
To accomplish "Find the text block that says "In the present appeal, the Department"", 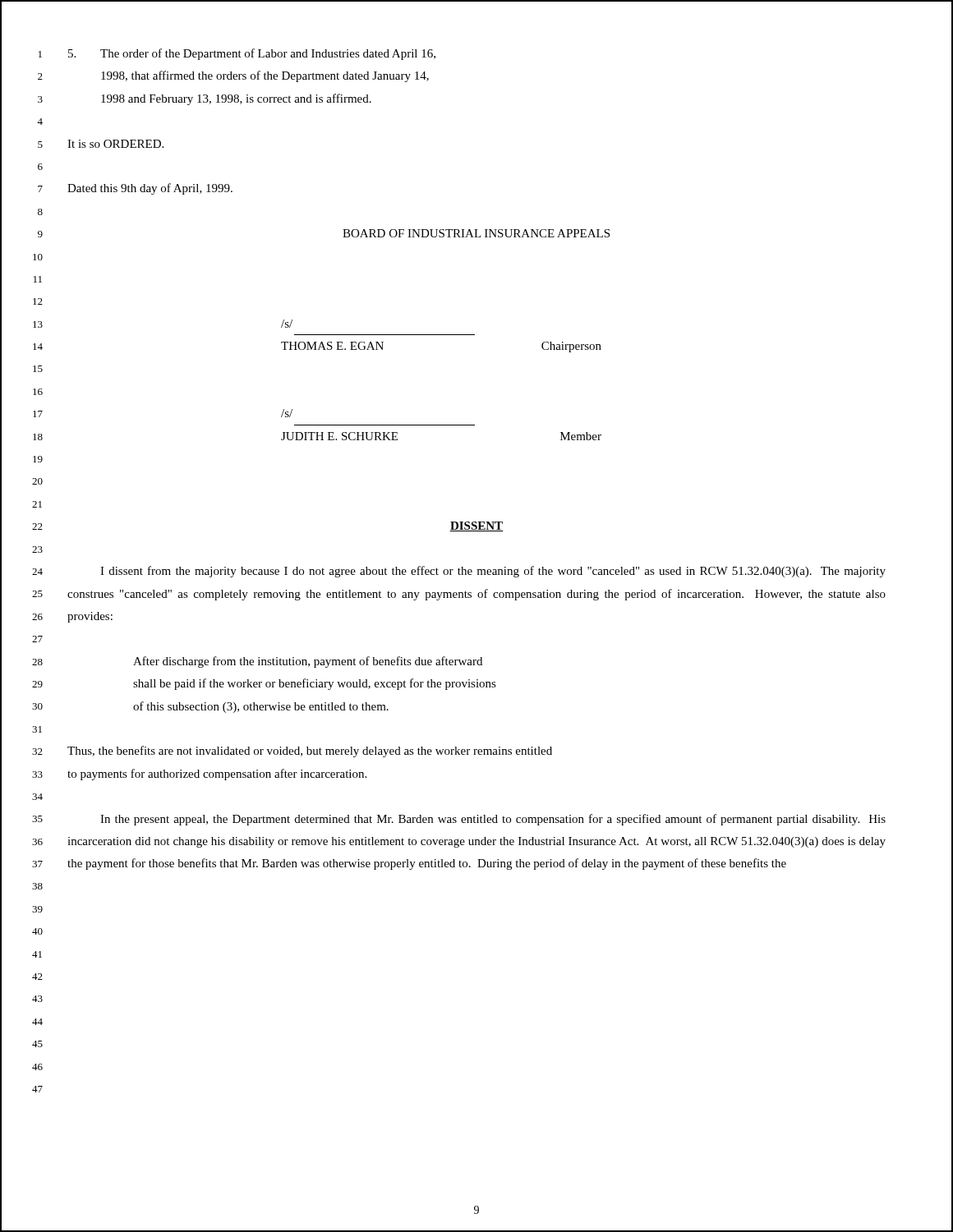I will (476, 841).
